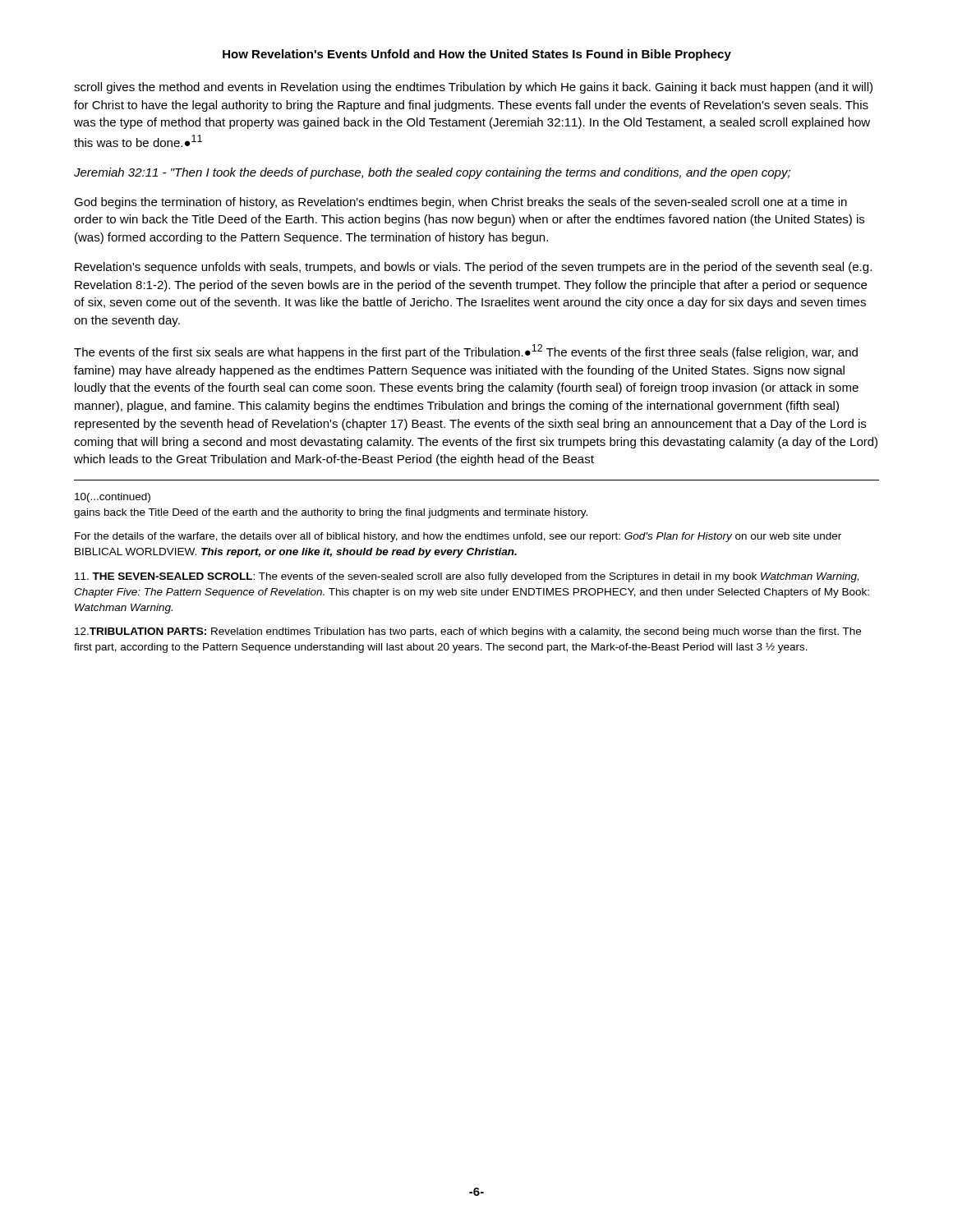This screenshot has height=1232, width=953.
Task: Point to the block beginning "For the details of the"
Action: 458,544
